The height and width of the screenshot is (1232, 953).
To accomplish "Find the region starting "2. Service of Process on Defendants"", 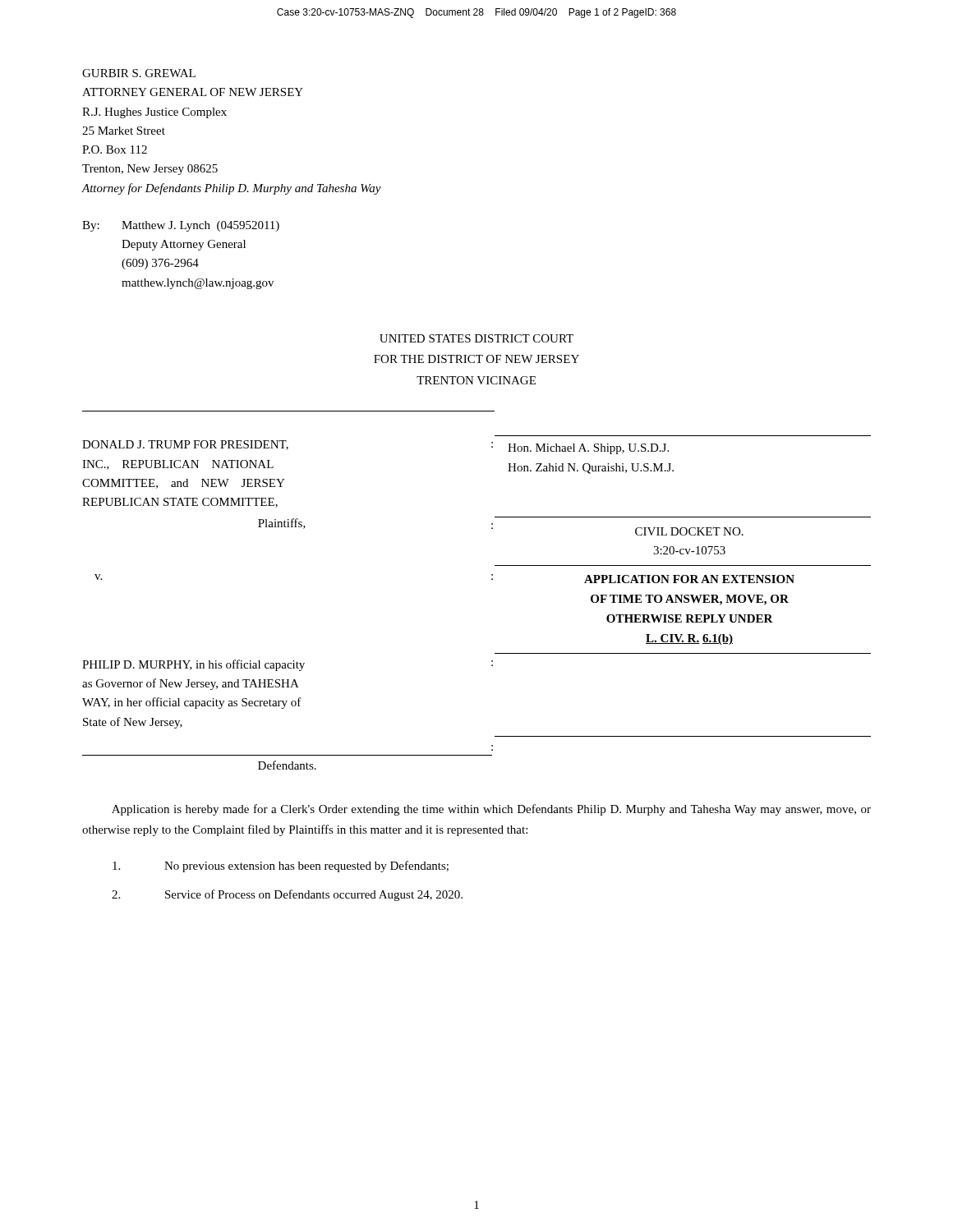I will [287, 895].
